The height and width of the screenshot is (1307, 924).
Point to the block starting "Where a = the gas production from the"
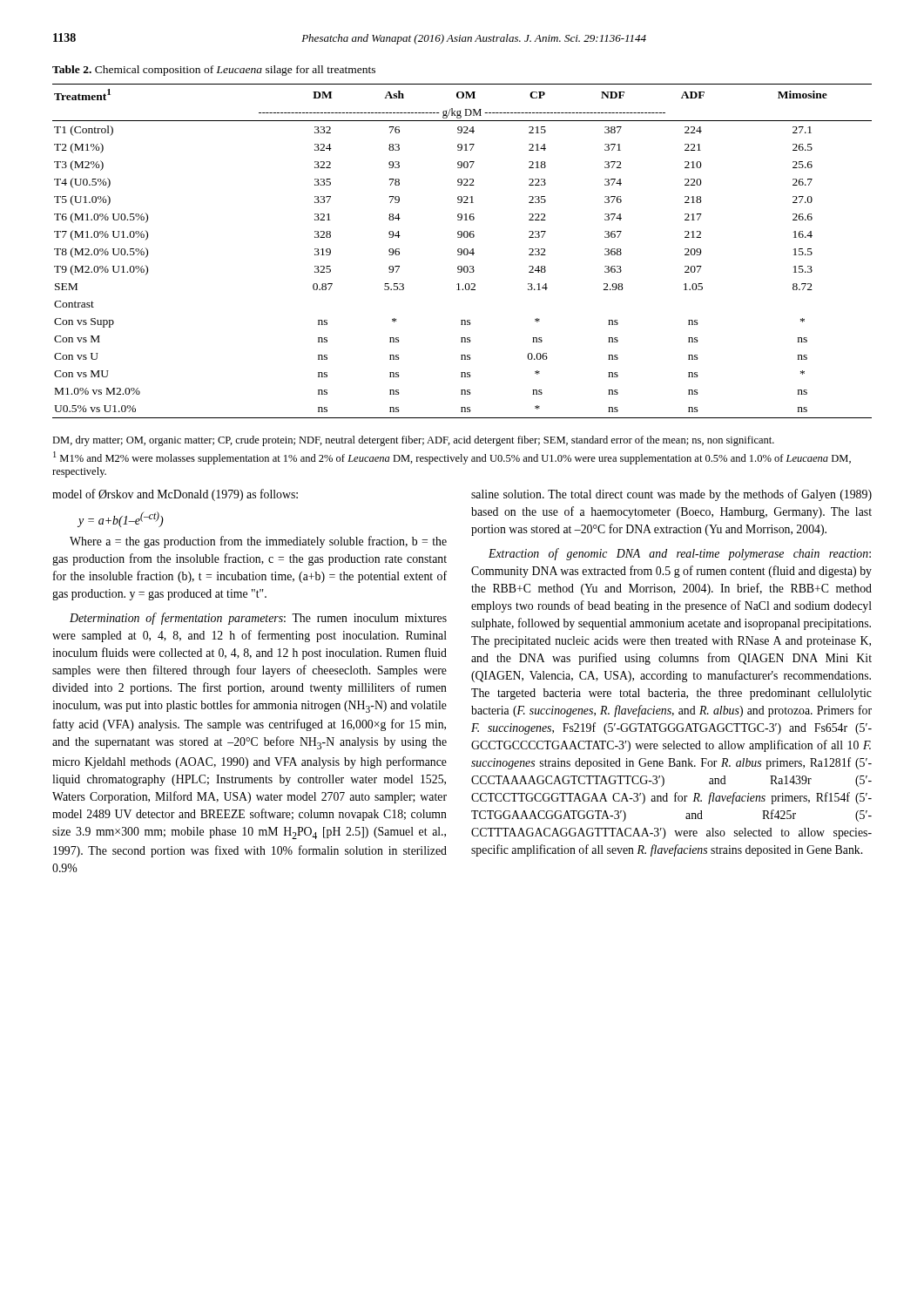(x=250, y=705)
